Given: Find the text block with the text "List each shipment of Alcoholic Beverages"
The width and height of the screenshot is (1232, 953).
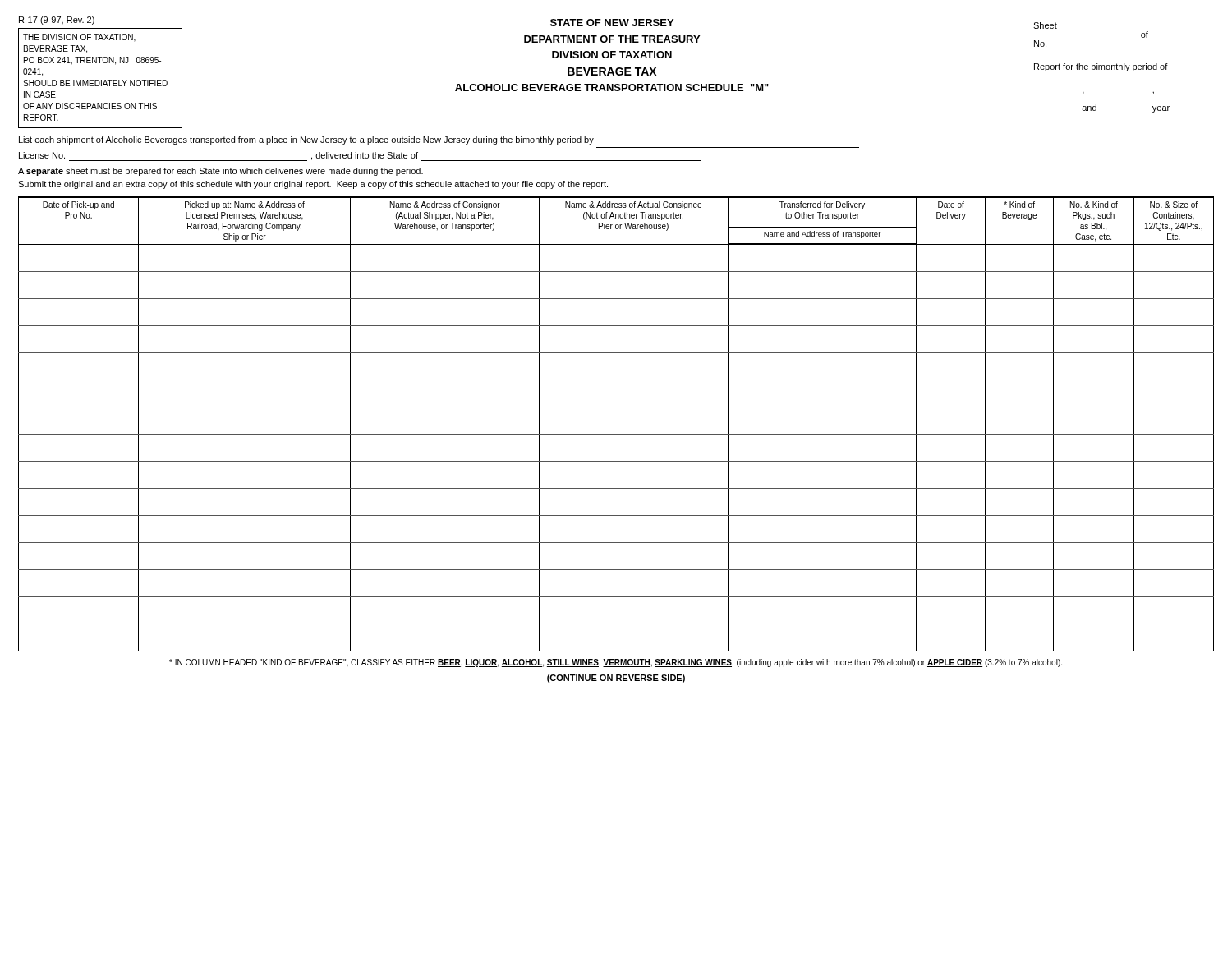Looking at the screenshot, I should pos(439,140).
